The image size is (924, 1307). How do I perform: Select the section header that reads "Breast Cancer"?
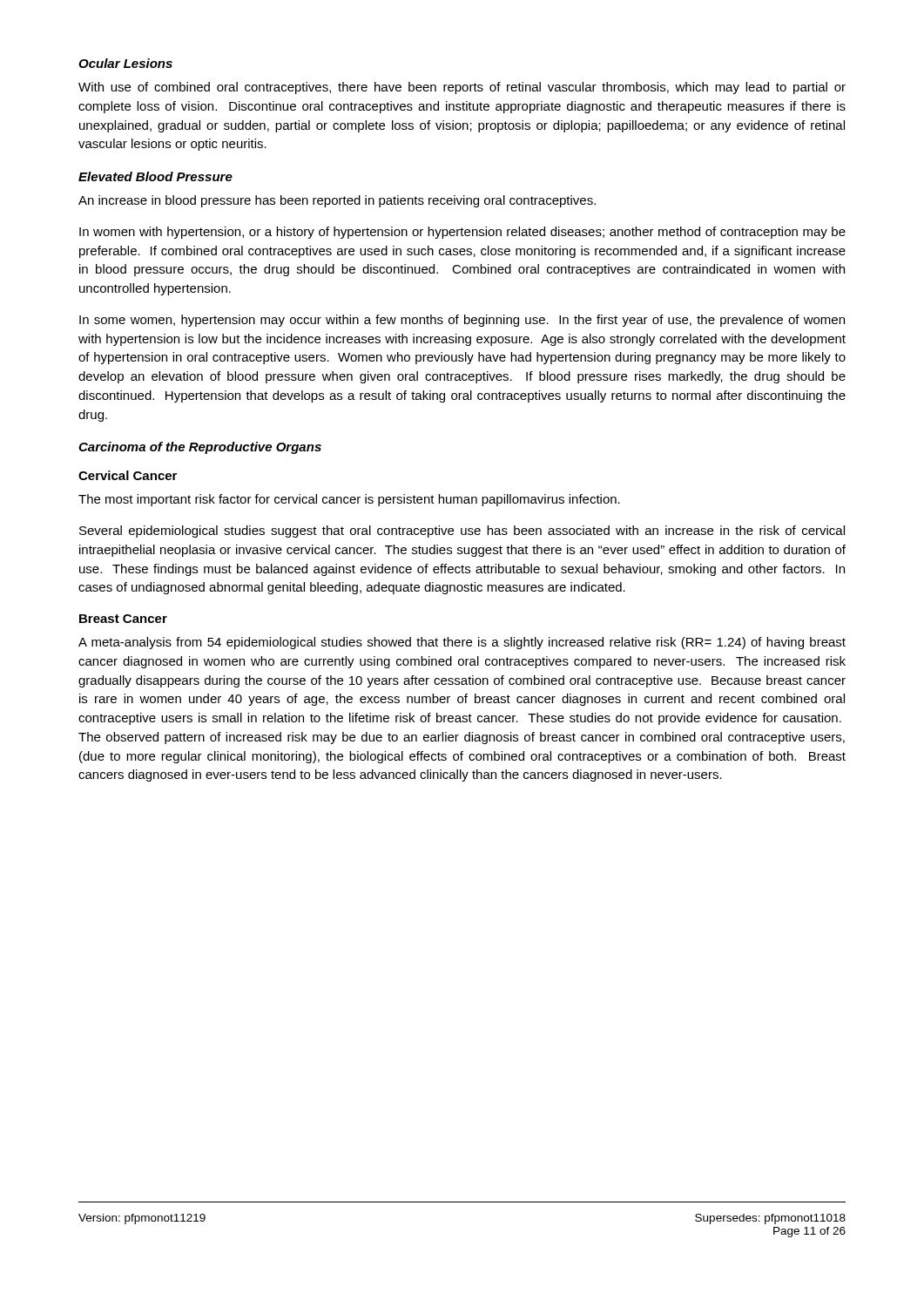coord(123,618)
